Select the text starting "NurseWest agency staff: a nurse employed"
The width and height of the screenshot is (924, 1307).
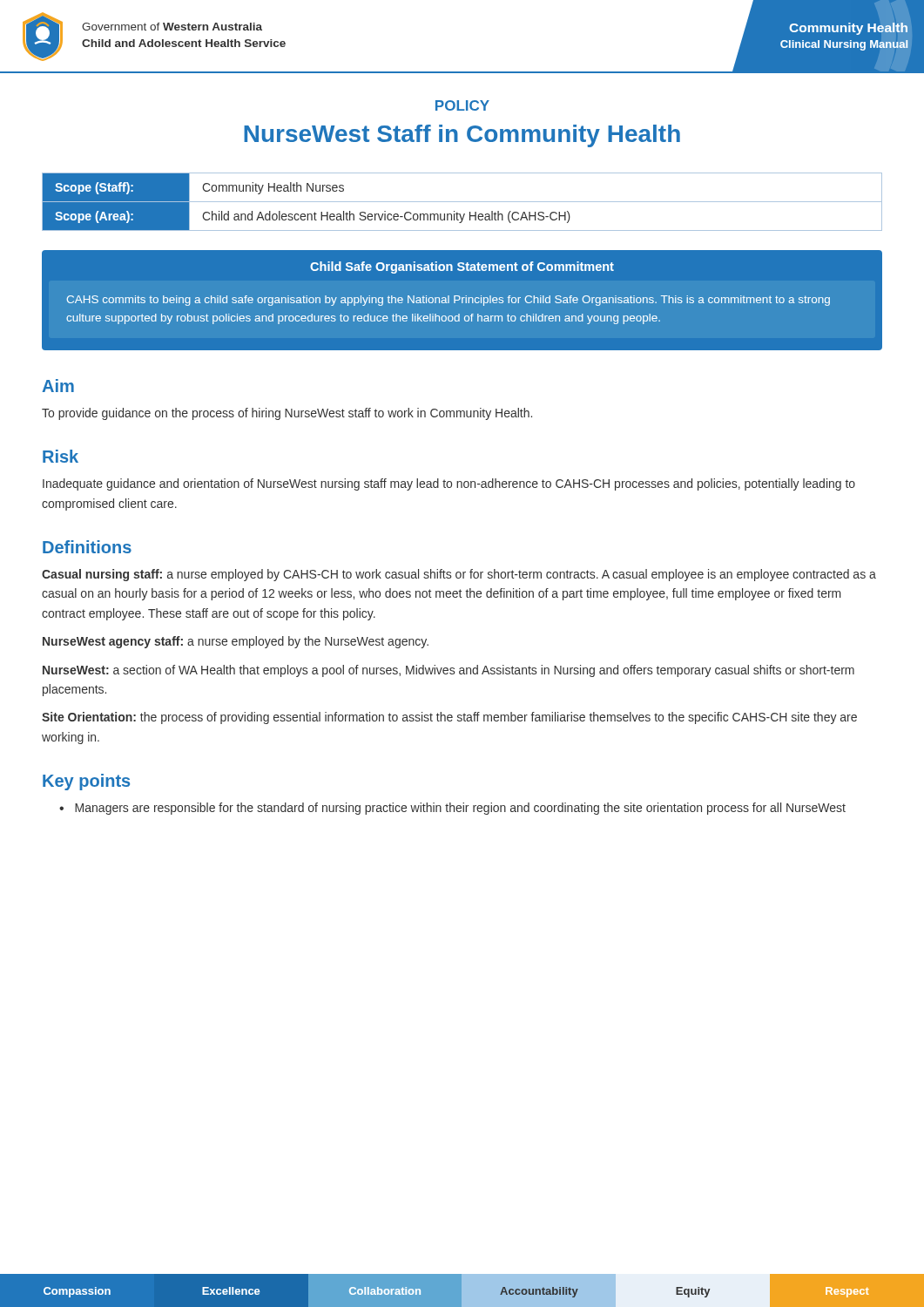click(236, 641)
